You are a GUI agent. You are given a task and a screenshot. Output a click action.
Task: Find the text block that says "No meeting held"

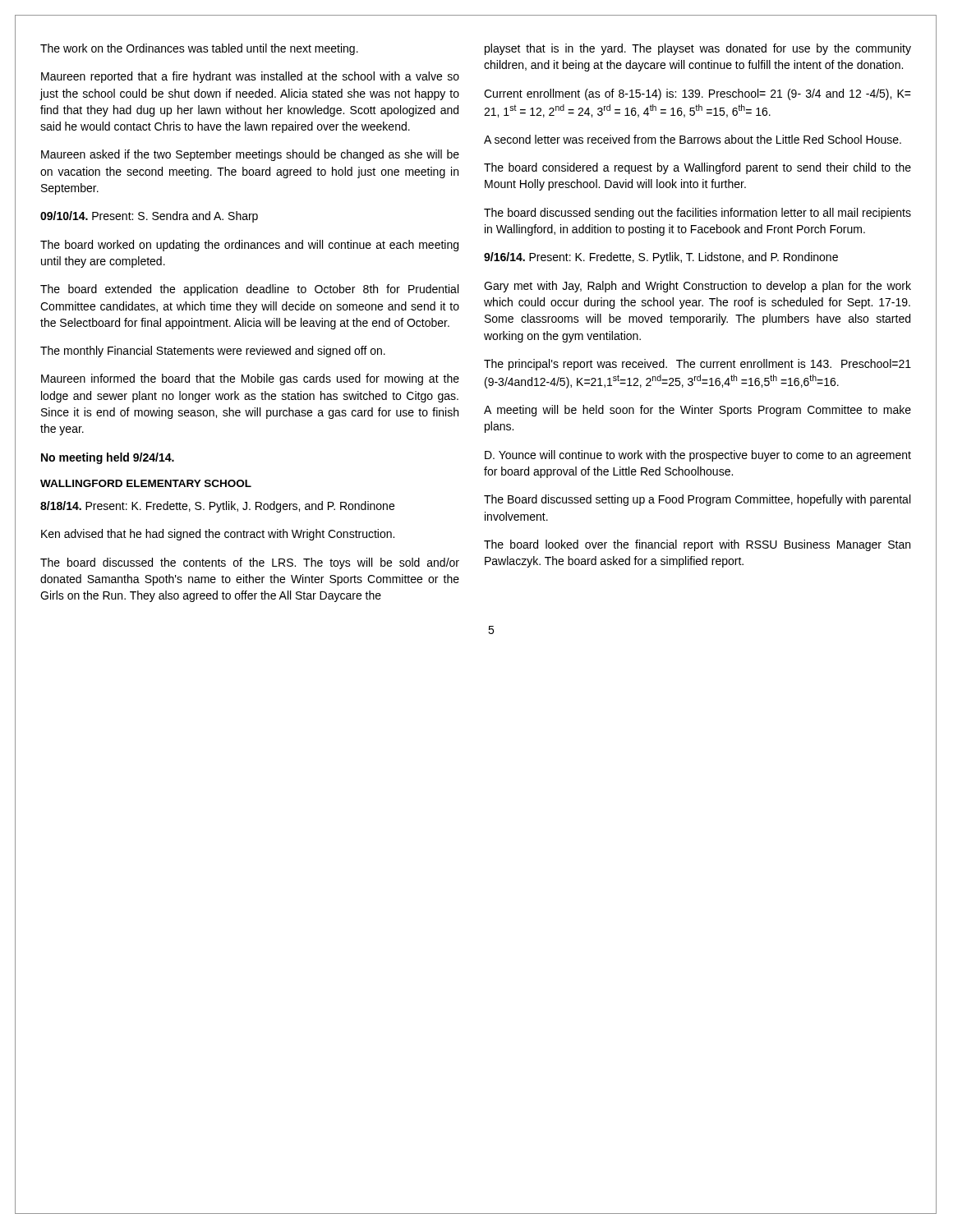tap(107, 457)
